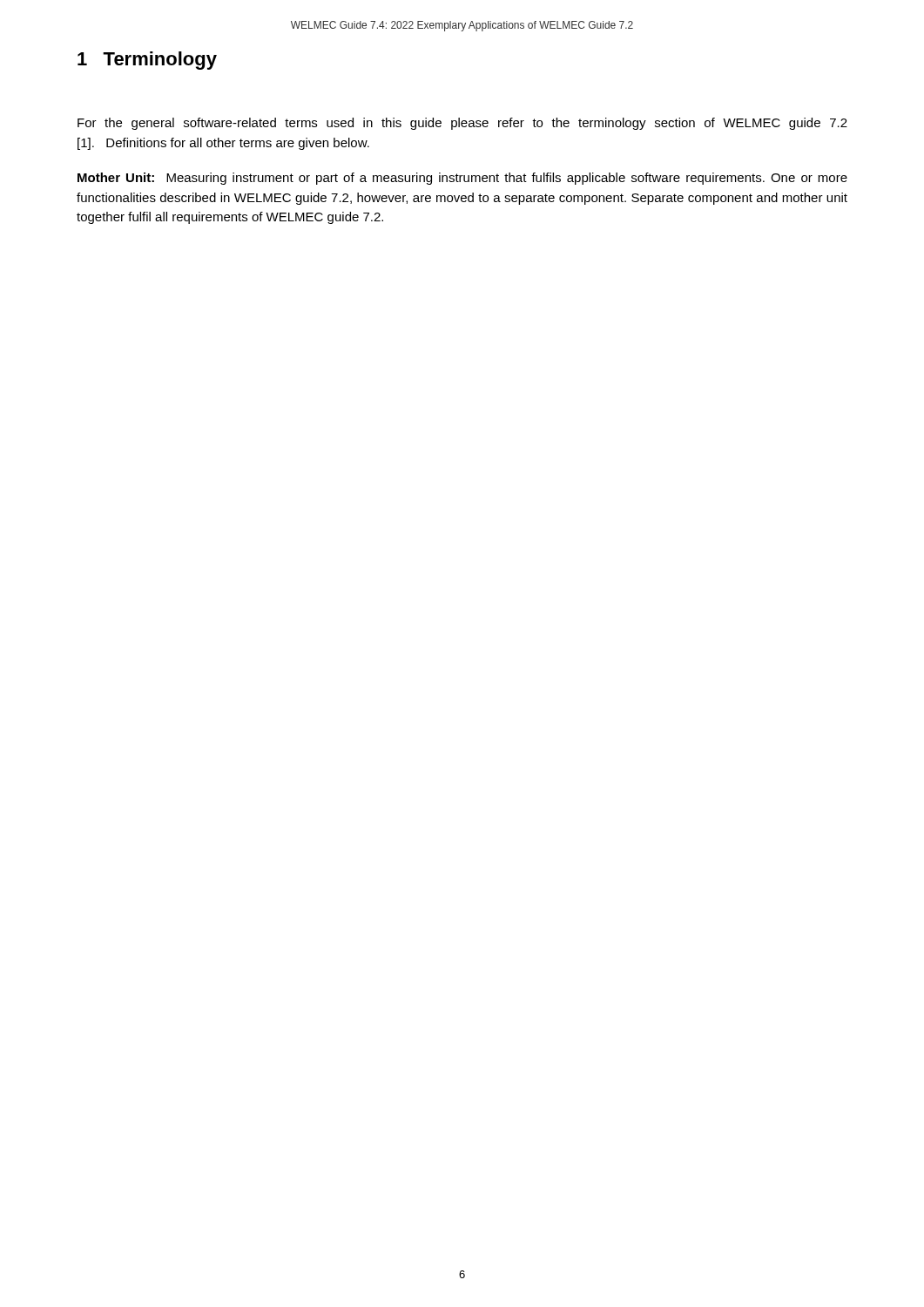Click on the text block that reads "Mother Unit: Measuring instrument"
Screen dimensions: 1307x924
point(462,198)
